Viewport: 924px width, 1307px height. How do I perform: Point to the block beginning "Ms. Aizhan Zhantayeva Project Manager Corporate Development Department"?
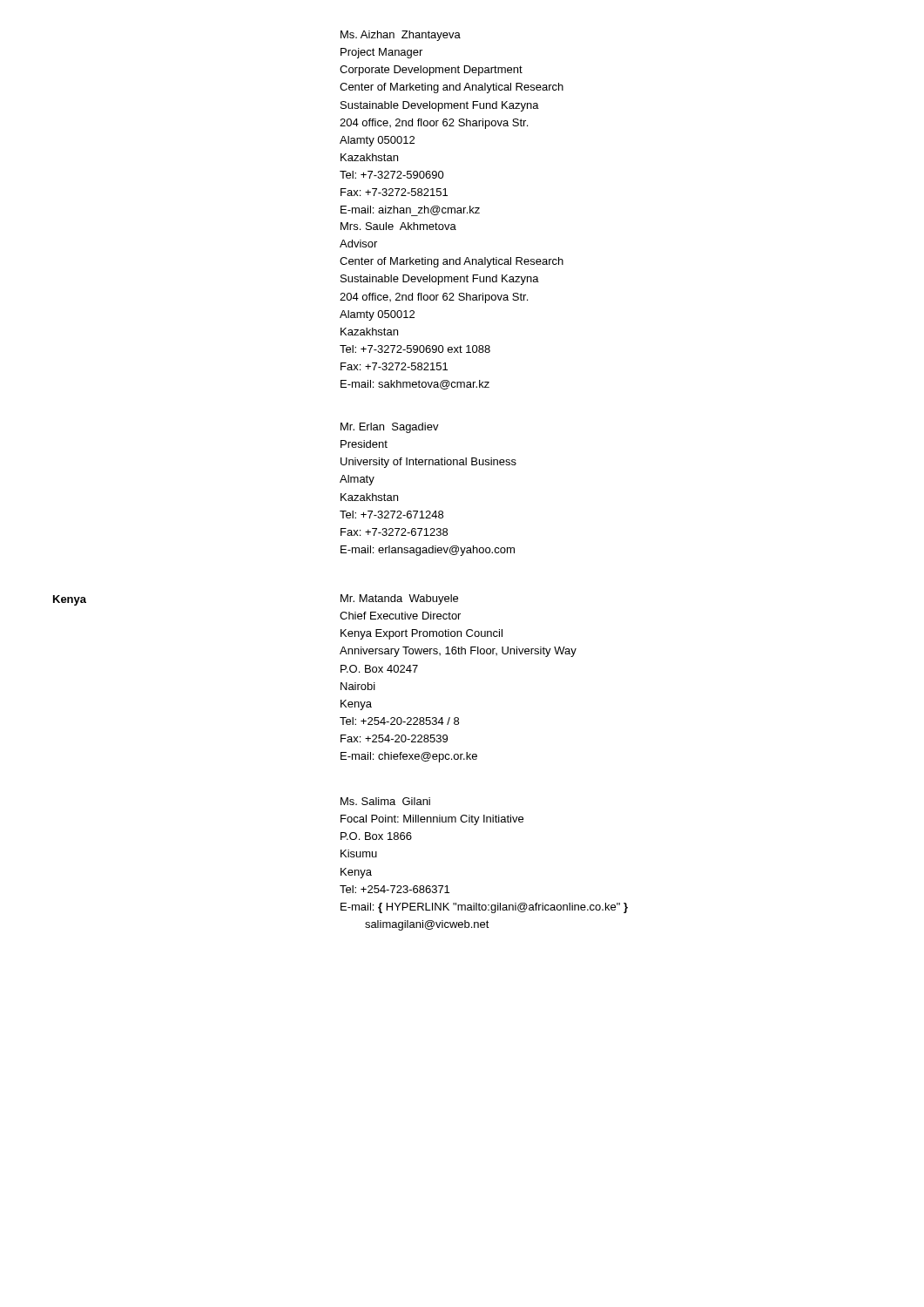(x=452, y=122)
